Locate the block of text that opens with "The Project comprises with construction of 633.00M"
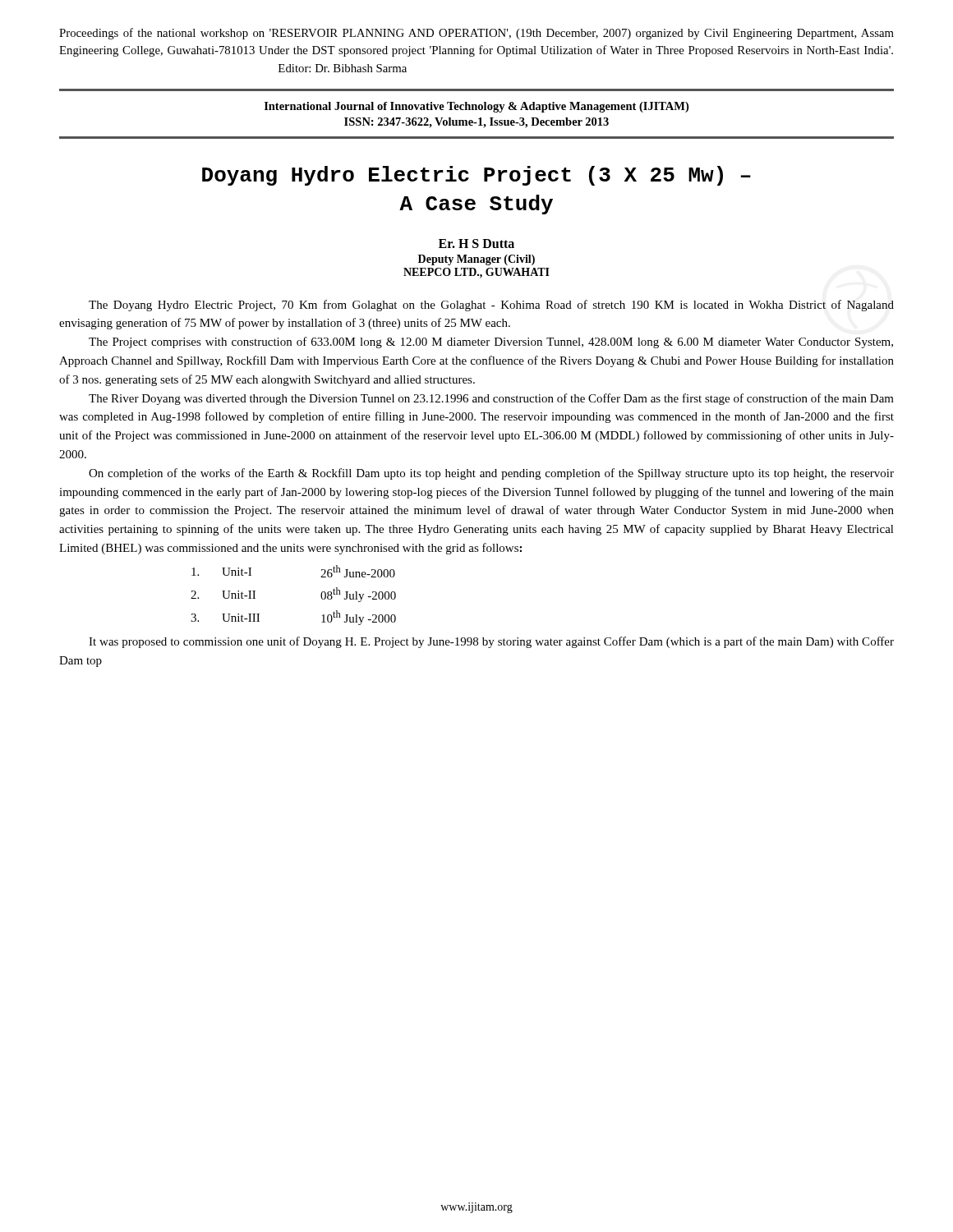This screenshot has height=1232, width=953. 476,361
